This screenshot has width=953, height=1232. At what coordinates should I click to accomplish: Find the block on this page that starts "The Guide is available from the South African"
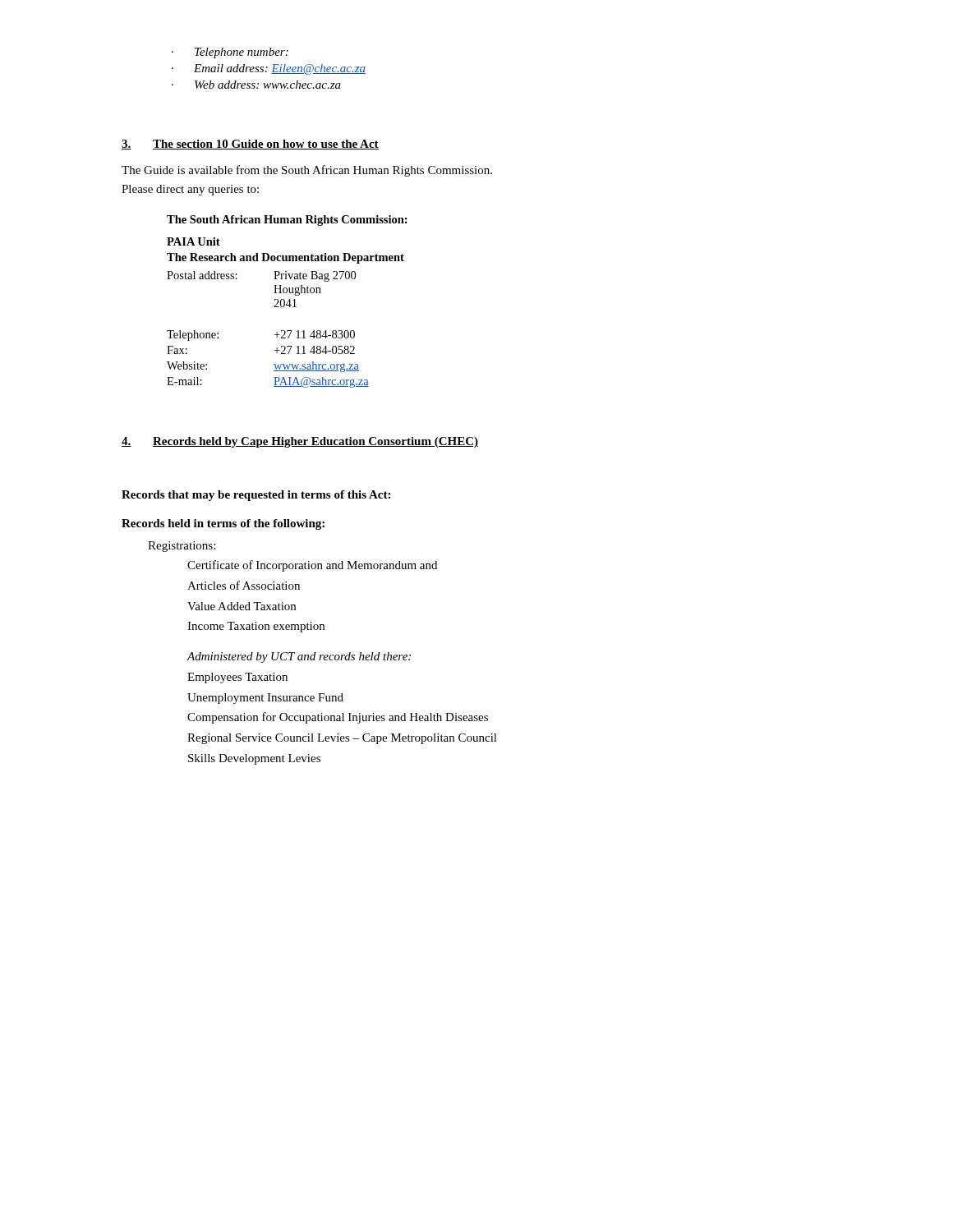coord(307,179)
